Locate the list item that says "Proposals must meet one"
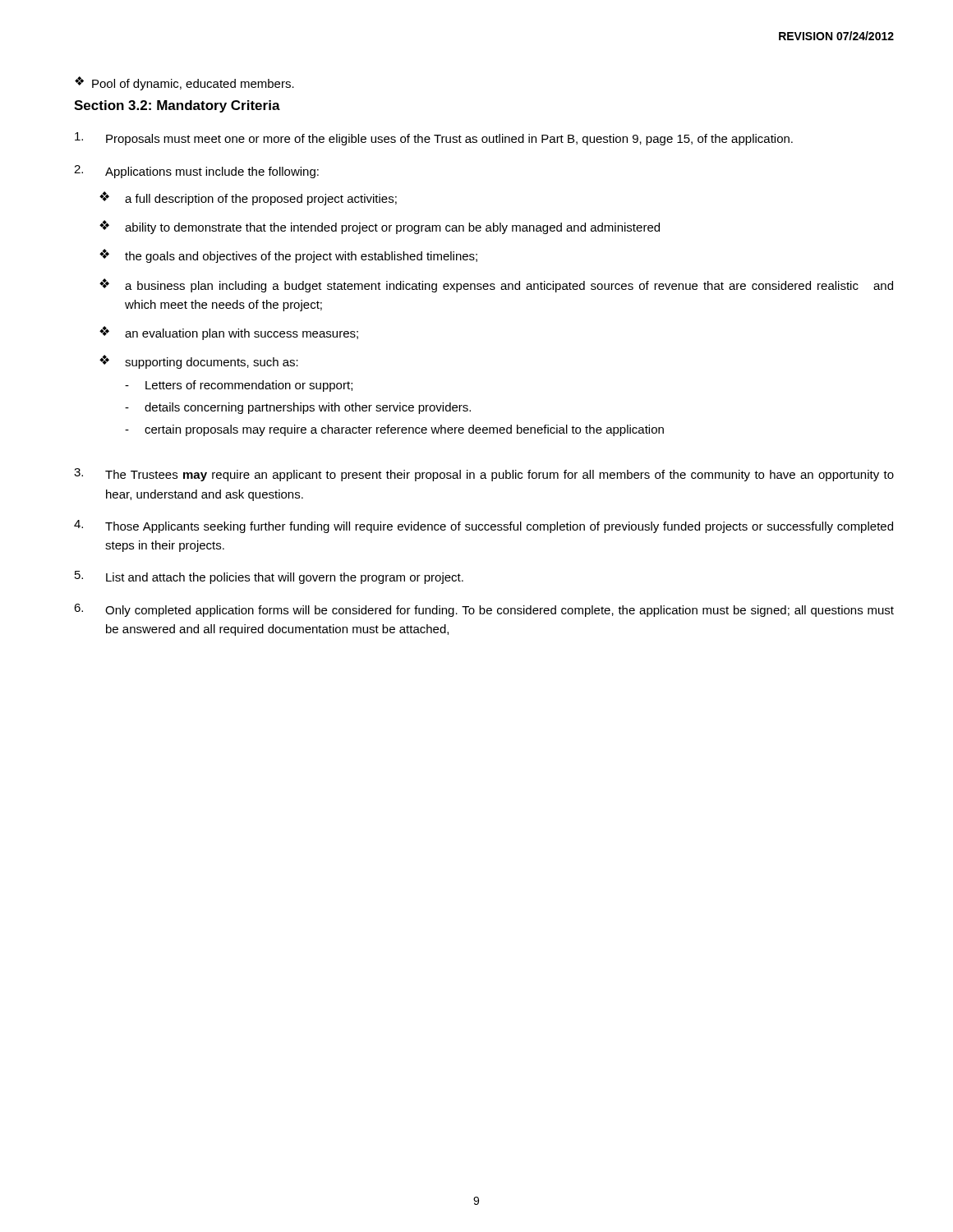Viewport: 953px width, 1232px height. pos(484,139)
